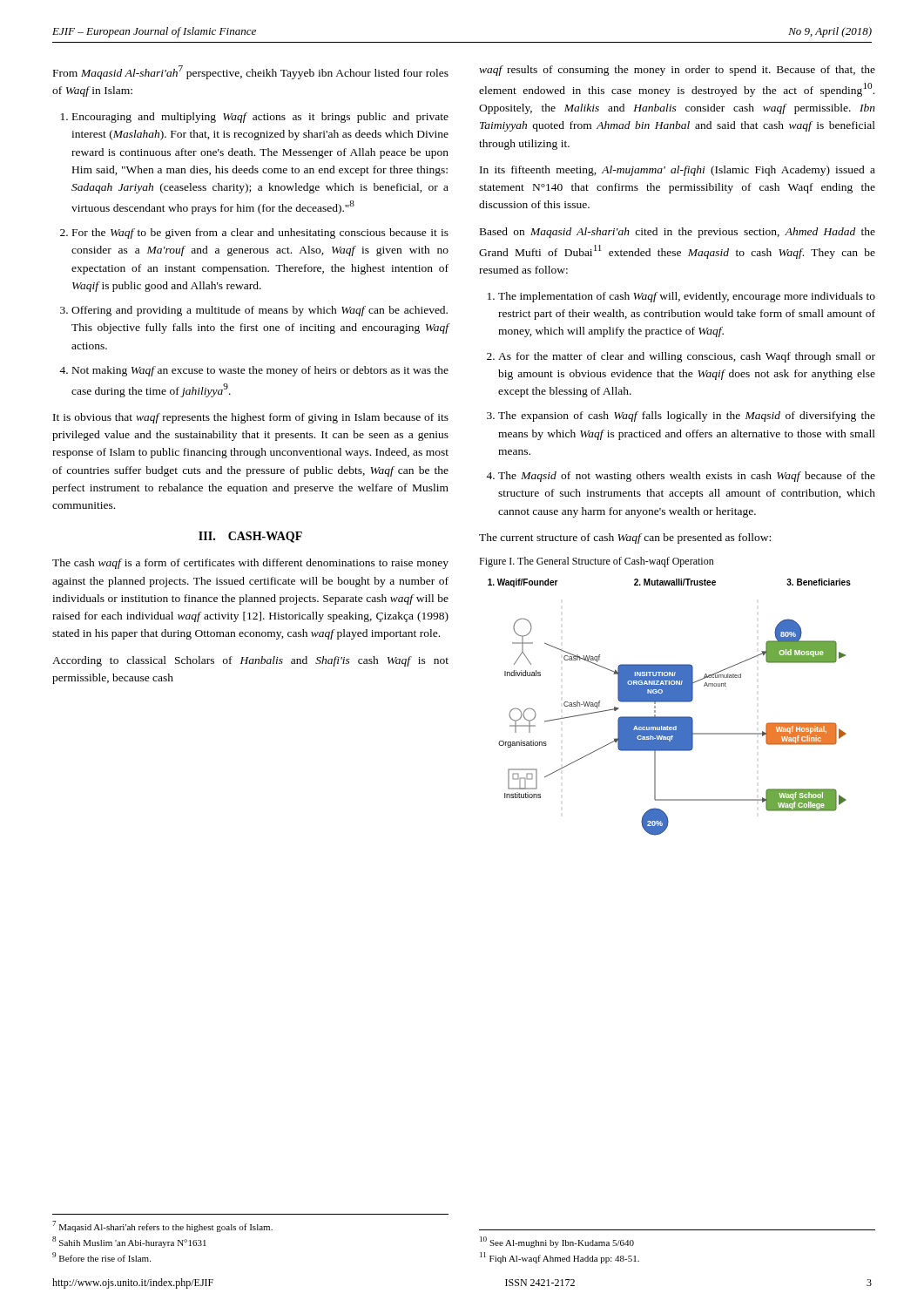Select the caption that says "Figure I. The"

(x=596, y=561)
